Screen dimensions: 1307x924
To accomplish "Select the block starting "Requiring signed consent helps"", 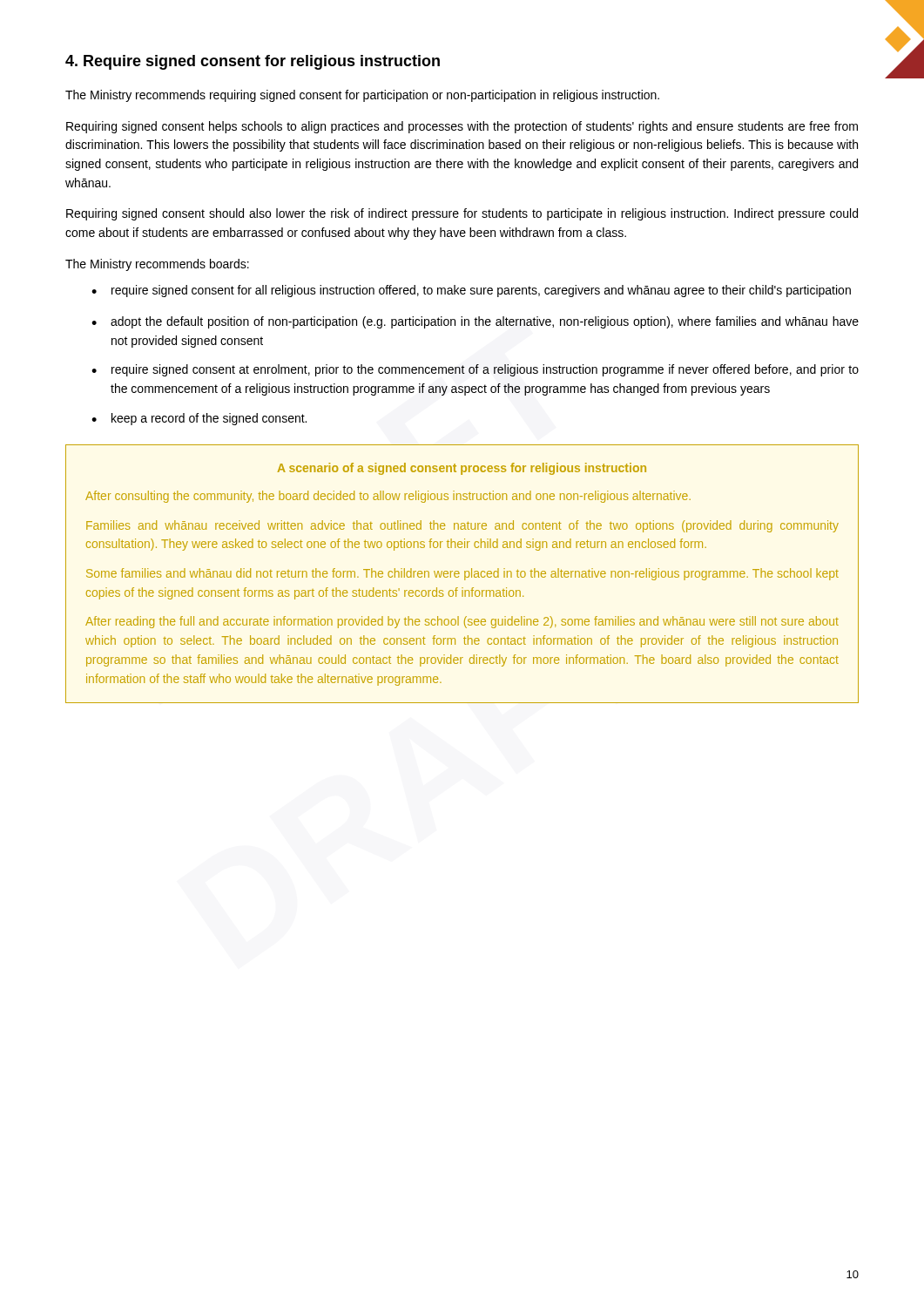I will pos(462,154).
